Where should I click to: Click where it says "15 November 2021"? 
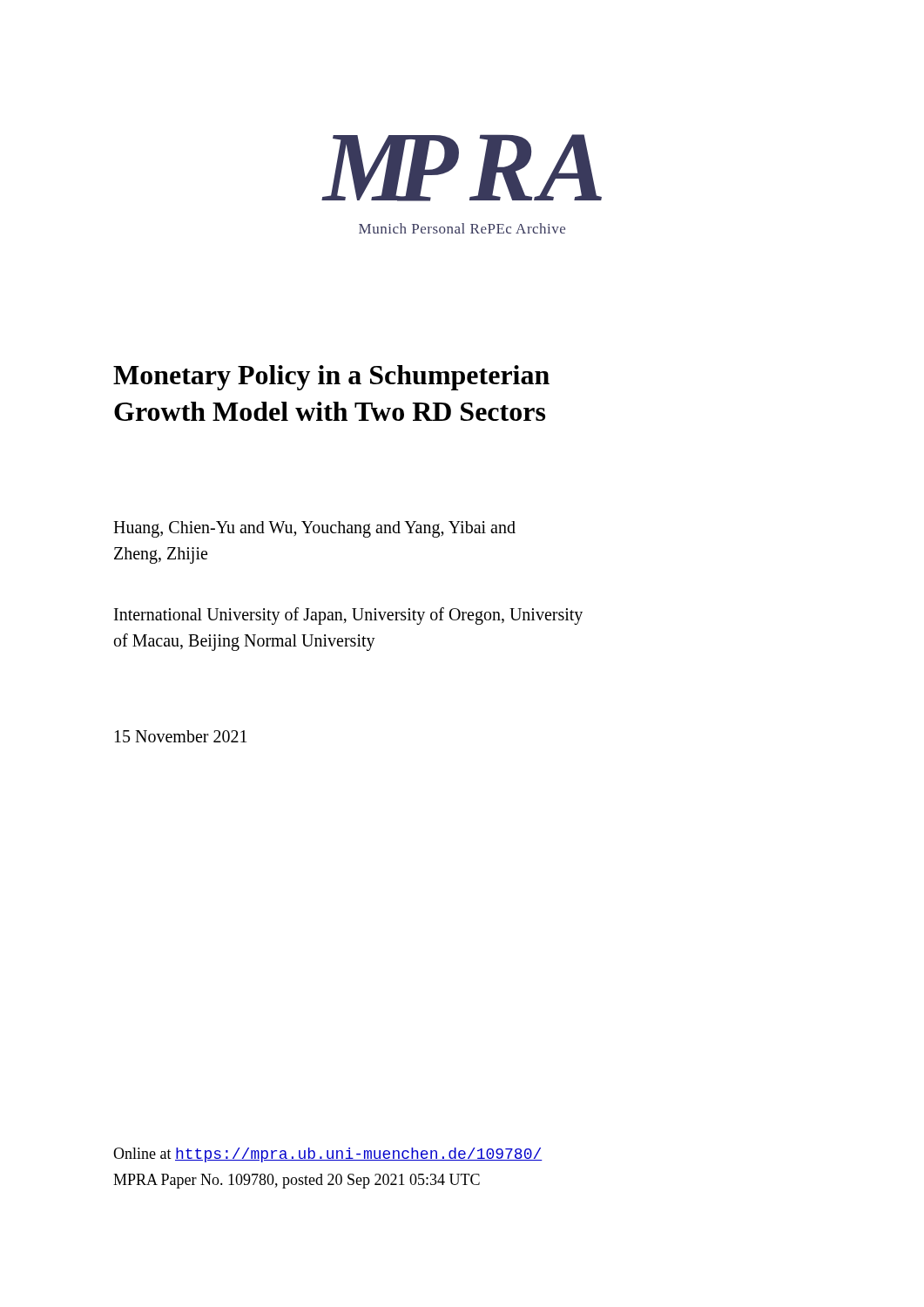tap(181, 736)
